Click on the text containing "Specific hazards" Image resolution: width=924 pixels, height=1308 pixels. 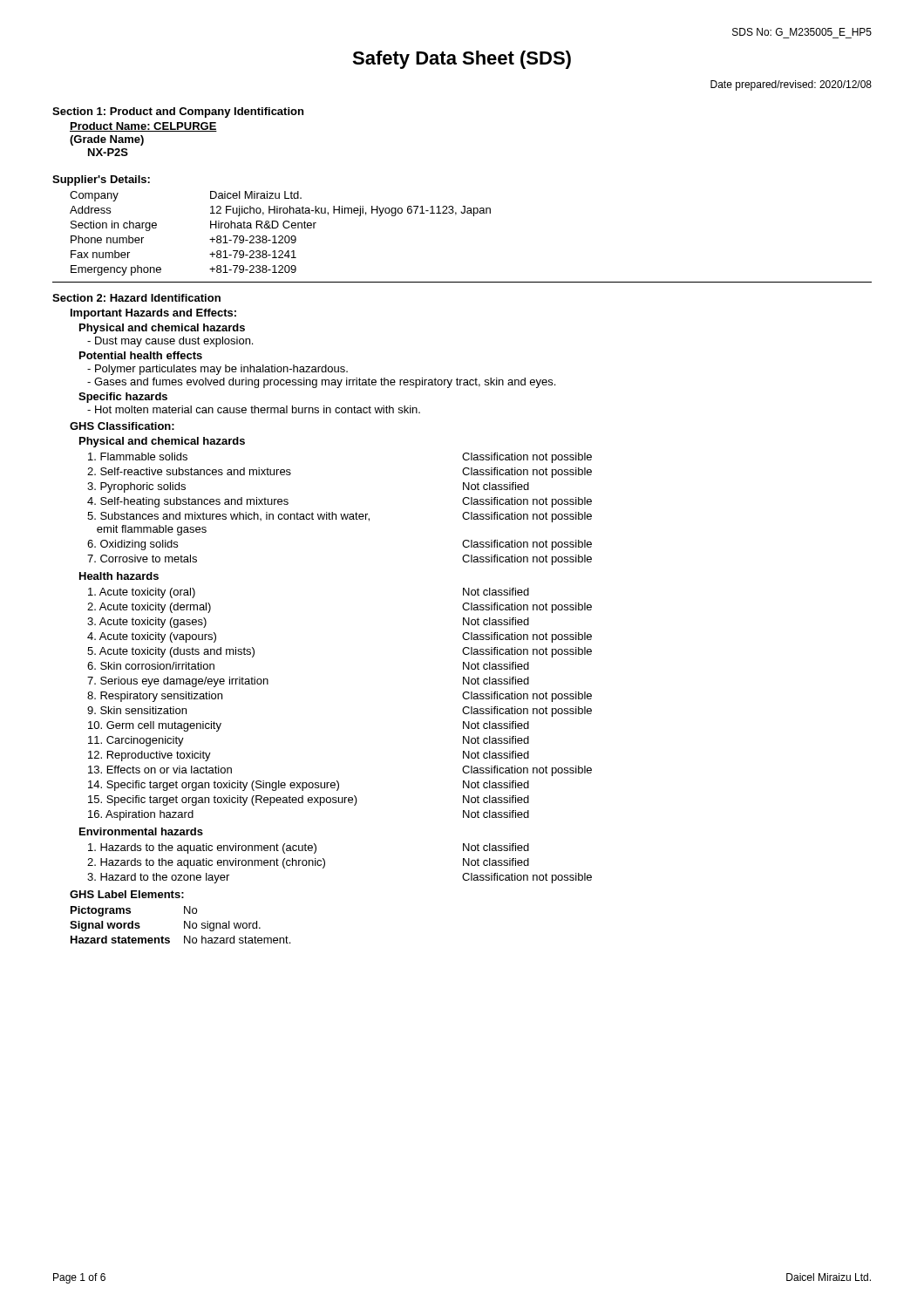(123, 396)
